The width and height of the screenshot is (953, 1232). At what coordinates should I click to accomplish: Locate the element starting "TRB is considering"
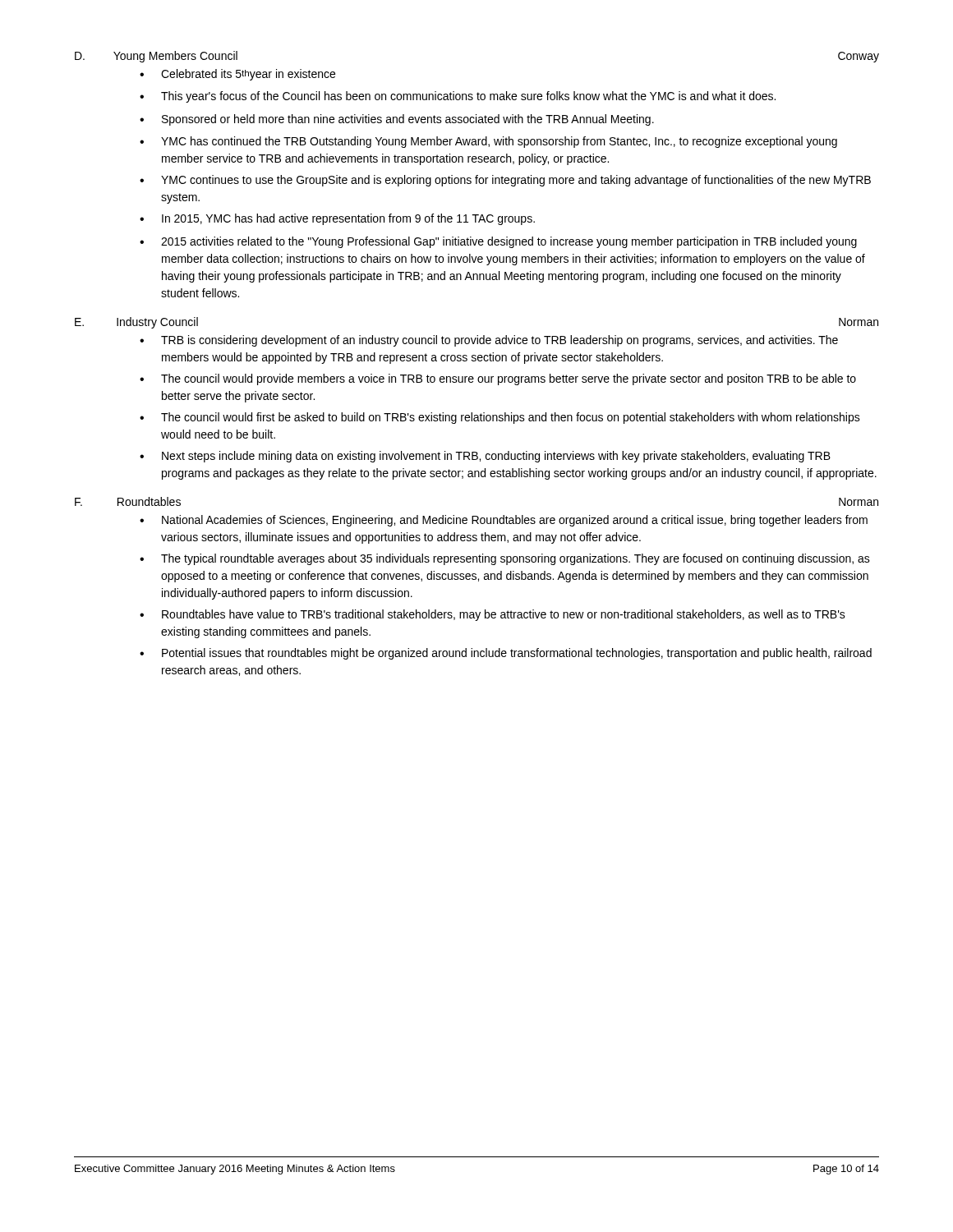coord(500,348)
